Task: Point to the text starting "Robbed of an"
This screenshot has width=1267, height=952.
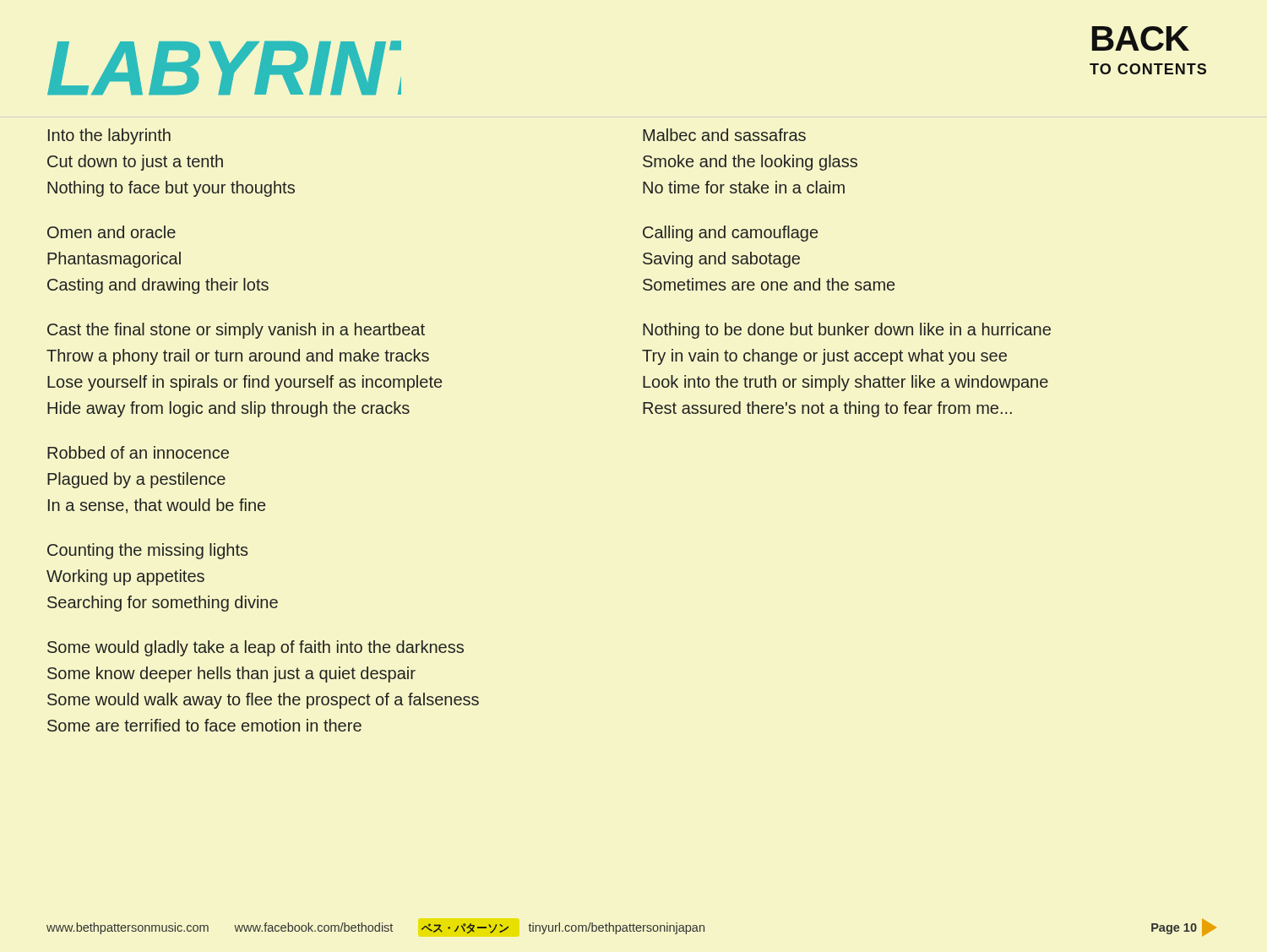Action: click(x=138, y=452)
